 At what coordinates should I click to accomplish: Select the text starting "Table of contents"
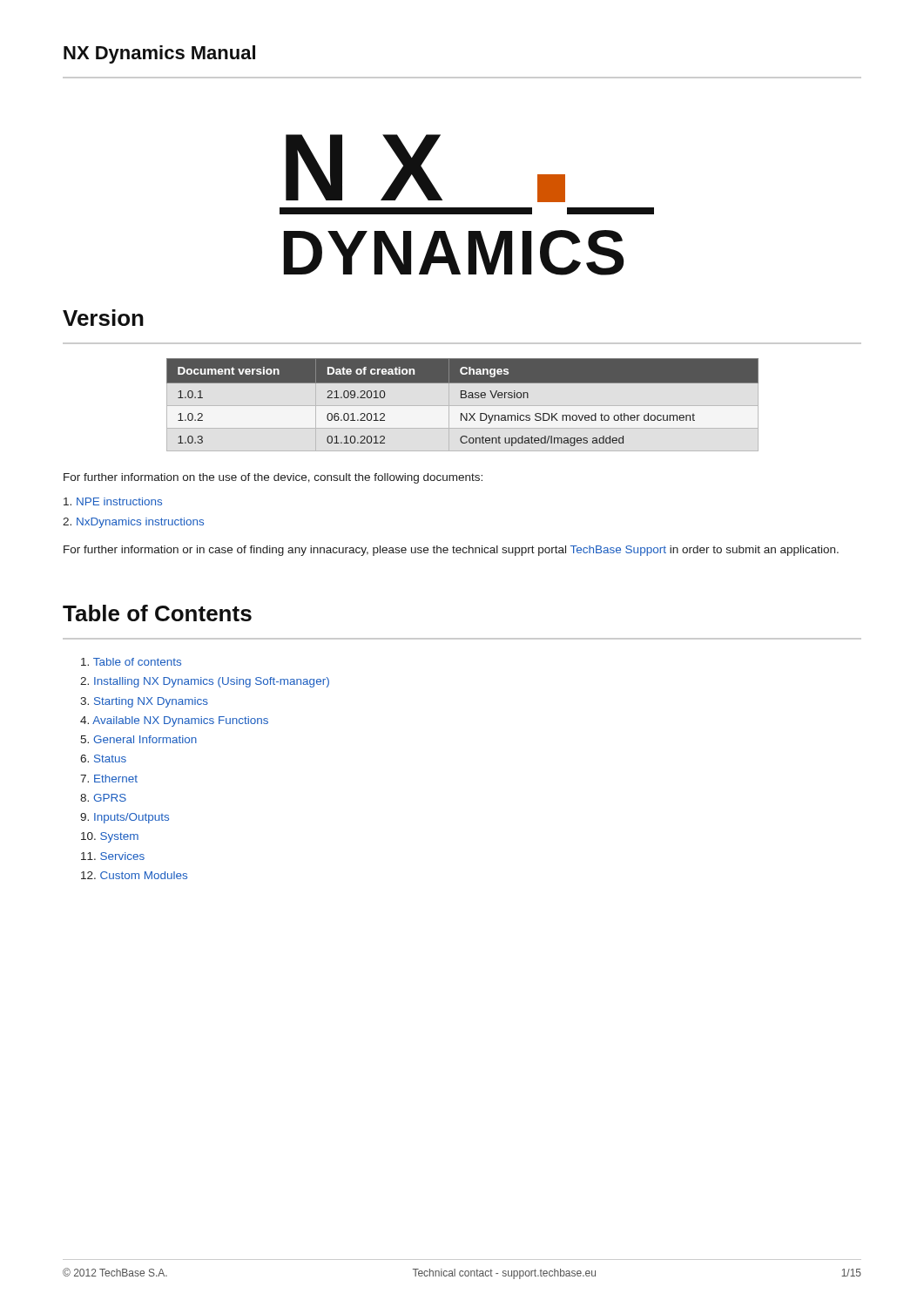(x=131, y=662)
